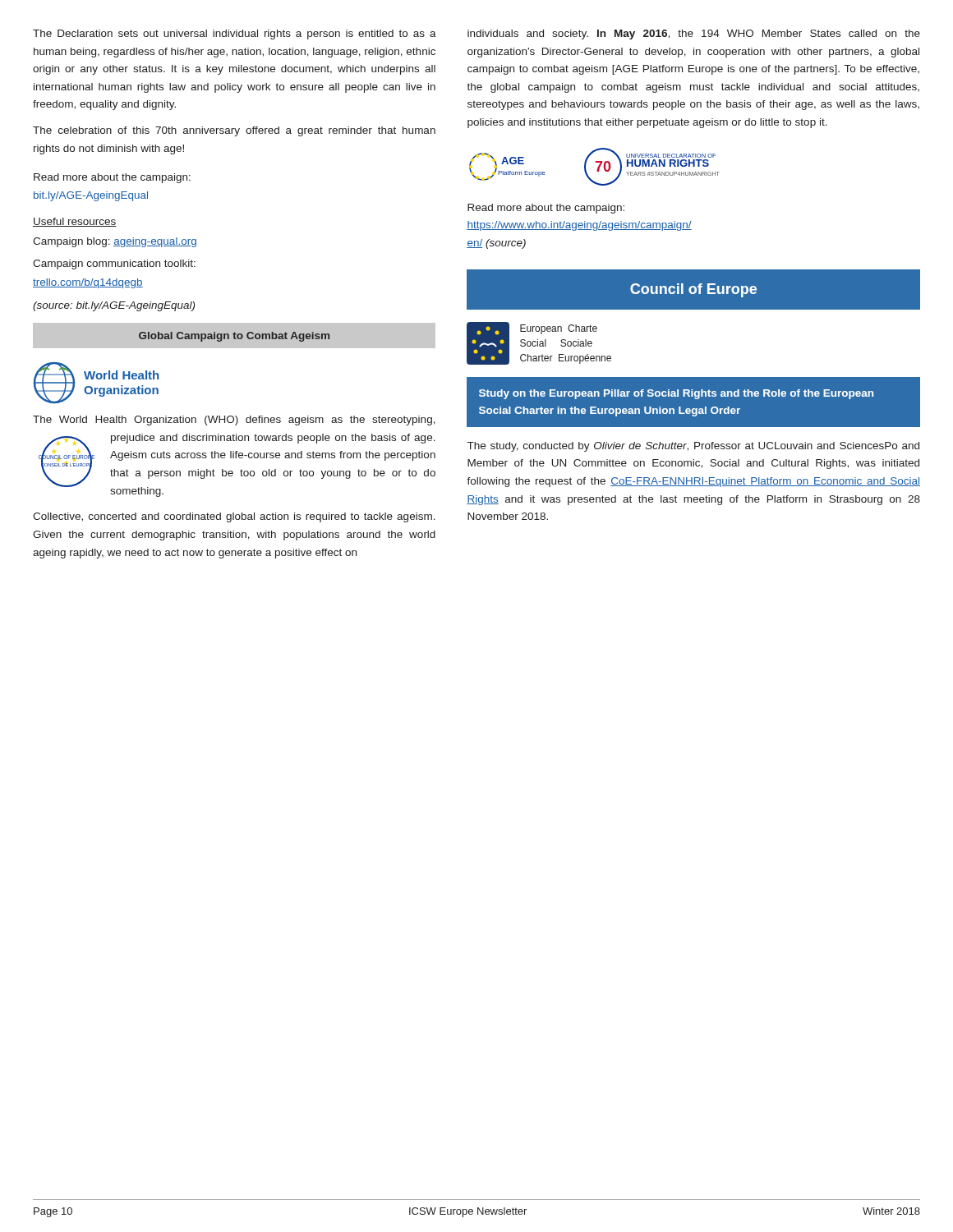Locate the passage starting "Global Campaign to Combat Ageism"
This screenshot has height=1232, width=953.
[234, 336]
